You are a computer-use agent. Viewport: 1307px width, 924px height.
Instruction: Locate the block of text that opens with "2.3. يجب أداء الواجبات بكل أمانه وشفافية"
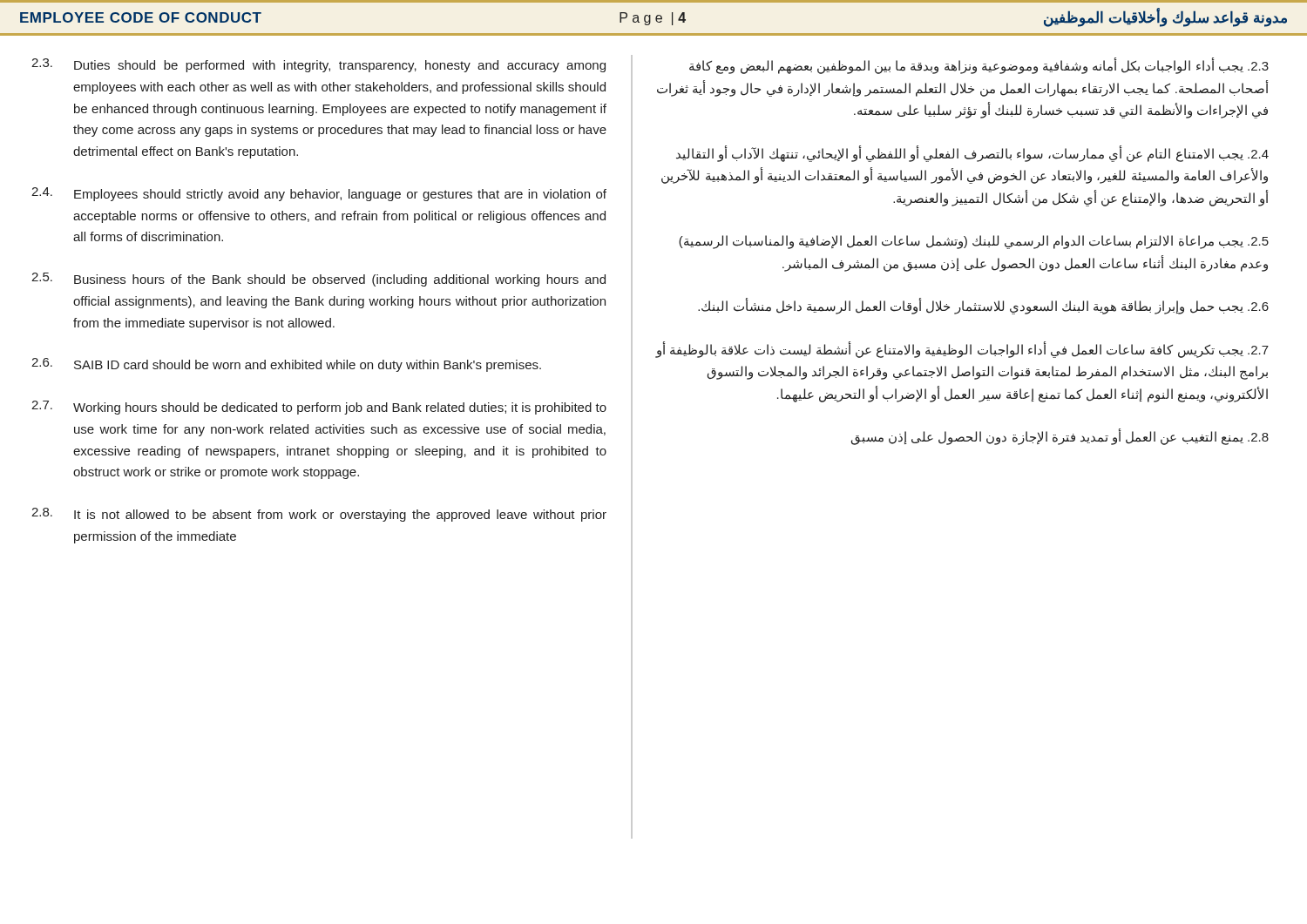pos(962,88)
